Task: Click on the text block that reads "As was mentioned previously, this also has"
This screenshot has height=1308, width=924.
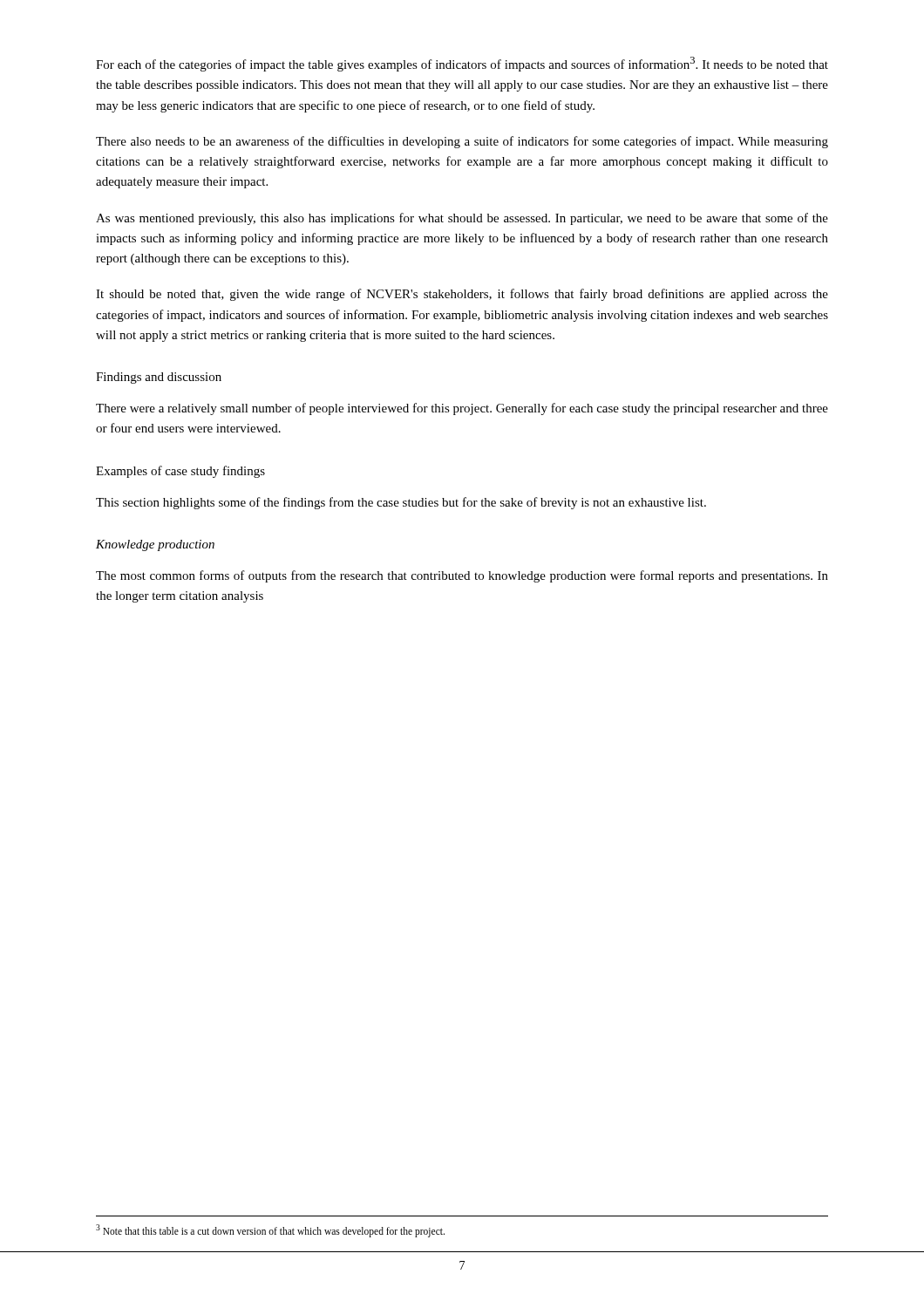Action: click(462, 238)
